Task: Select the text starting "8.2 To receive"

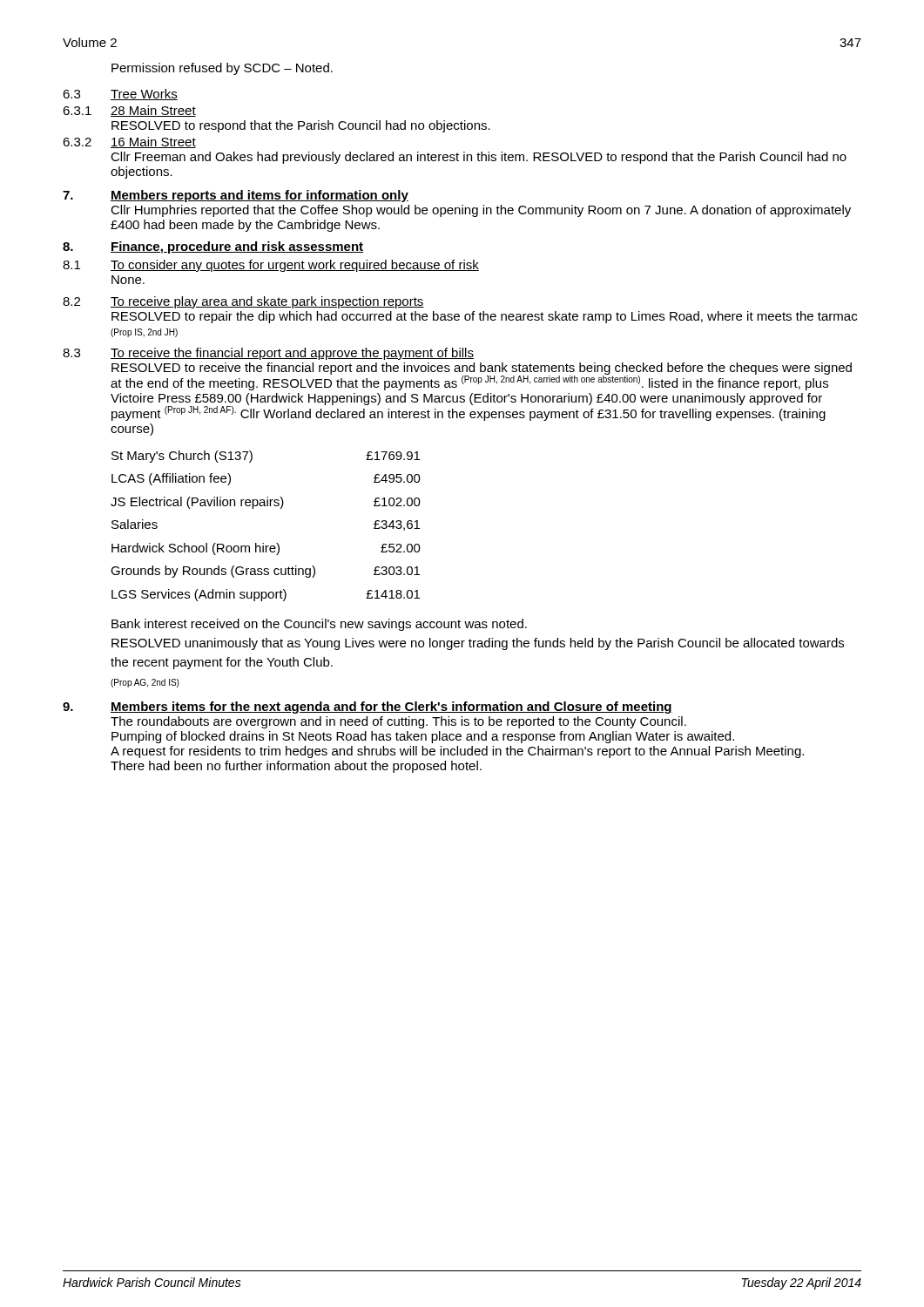Action: (x=462, y=316)
